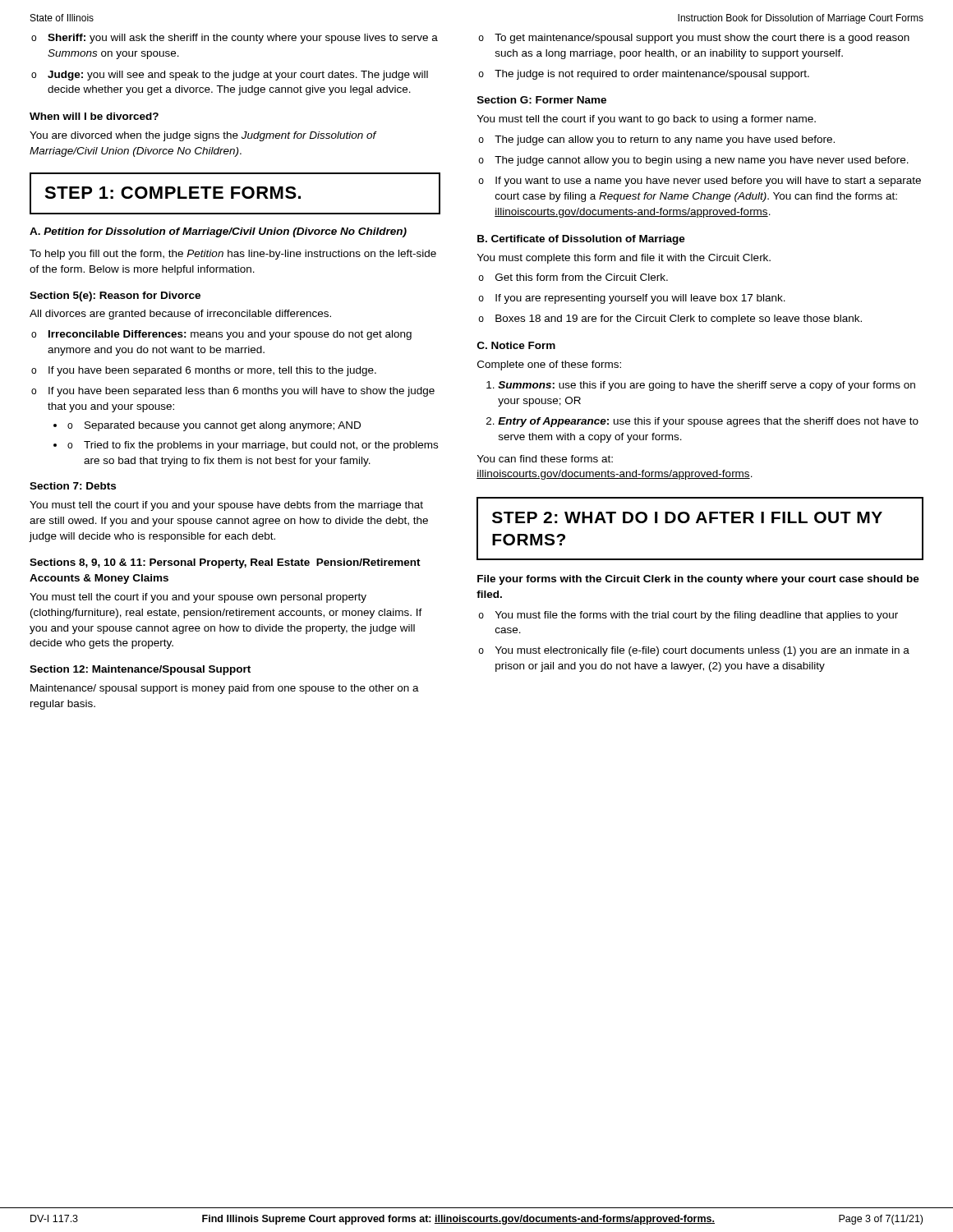Point to the element starting "You are divorced"

[203, 143]
